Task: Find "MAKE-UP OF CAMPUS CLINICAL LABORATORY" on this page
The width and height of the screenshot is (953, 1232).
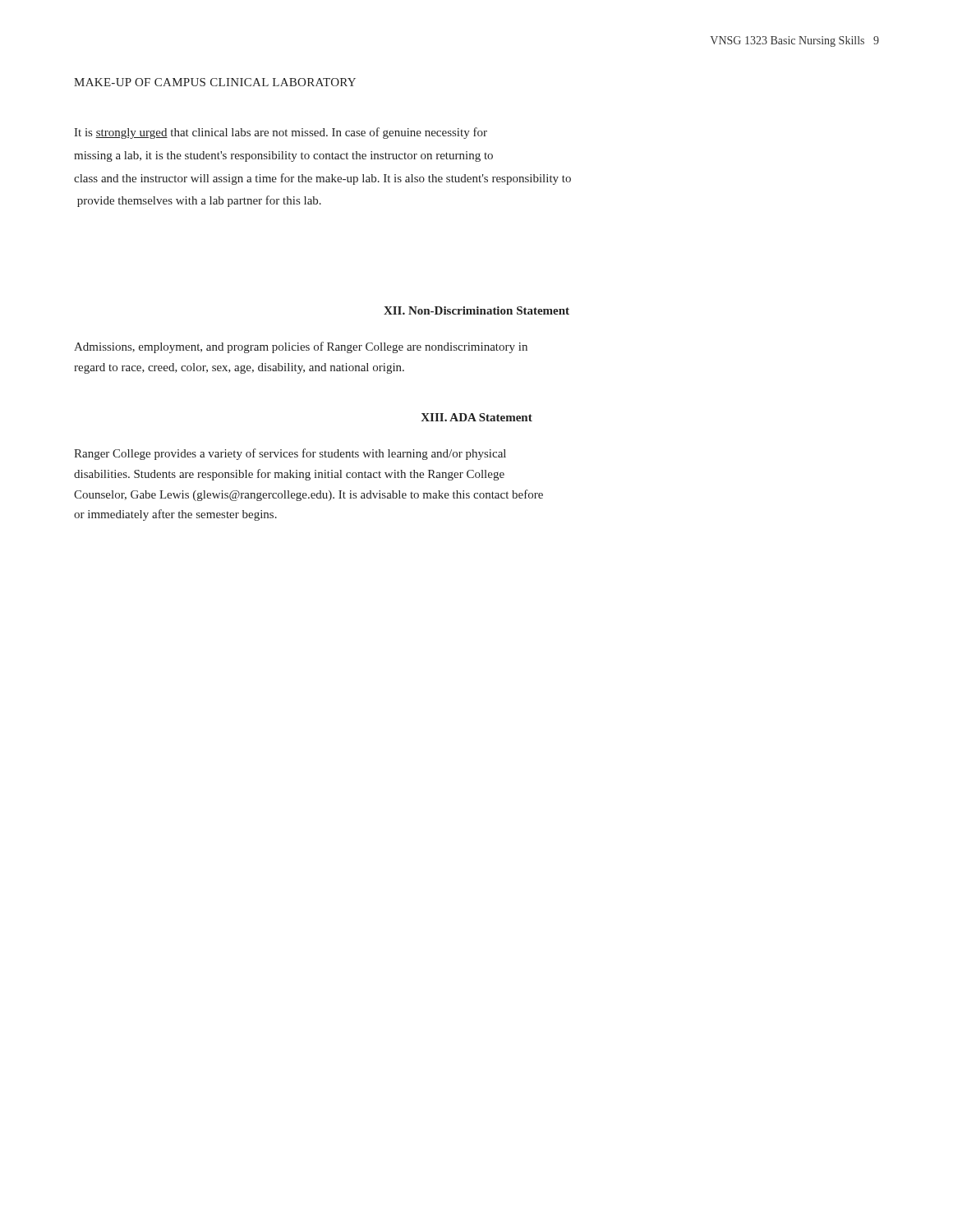Action: click(215, 82)
